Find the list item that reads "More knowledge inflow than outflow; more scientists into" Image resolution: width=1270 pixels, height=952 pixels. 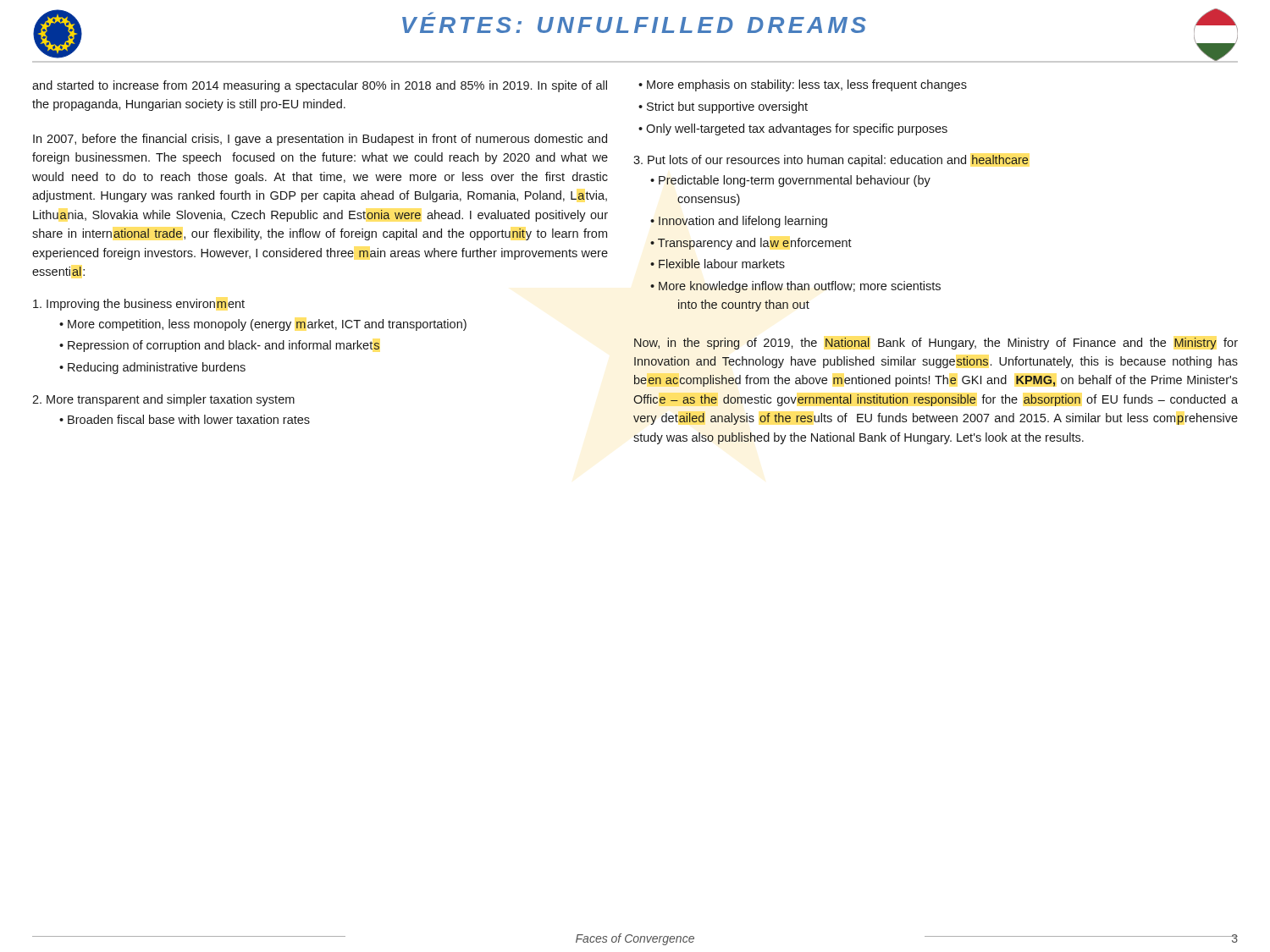pyautogui.click(x=800, y=295)
